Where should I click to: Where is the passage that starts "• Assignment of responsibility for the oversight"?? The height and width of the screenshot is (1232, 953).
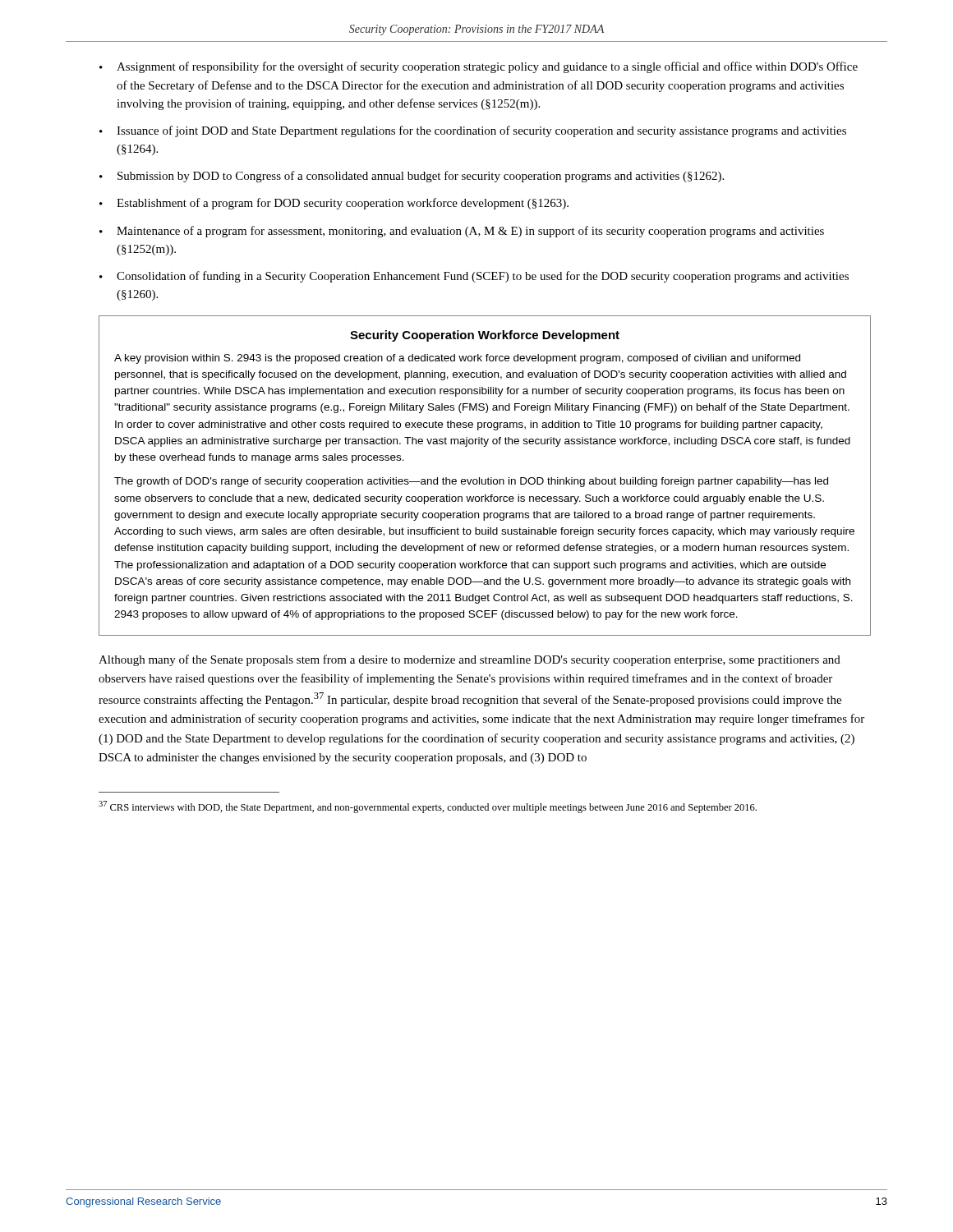485,85
